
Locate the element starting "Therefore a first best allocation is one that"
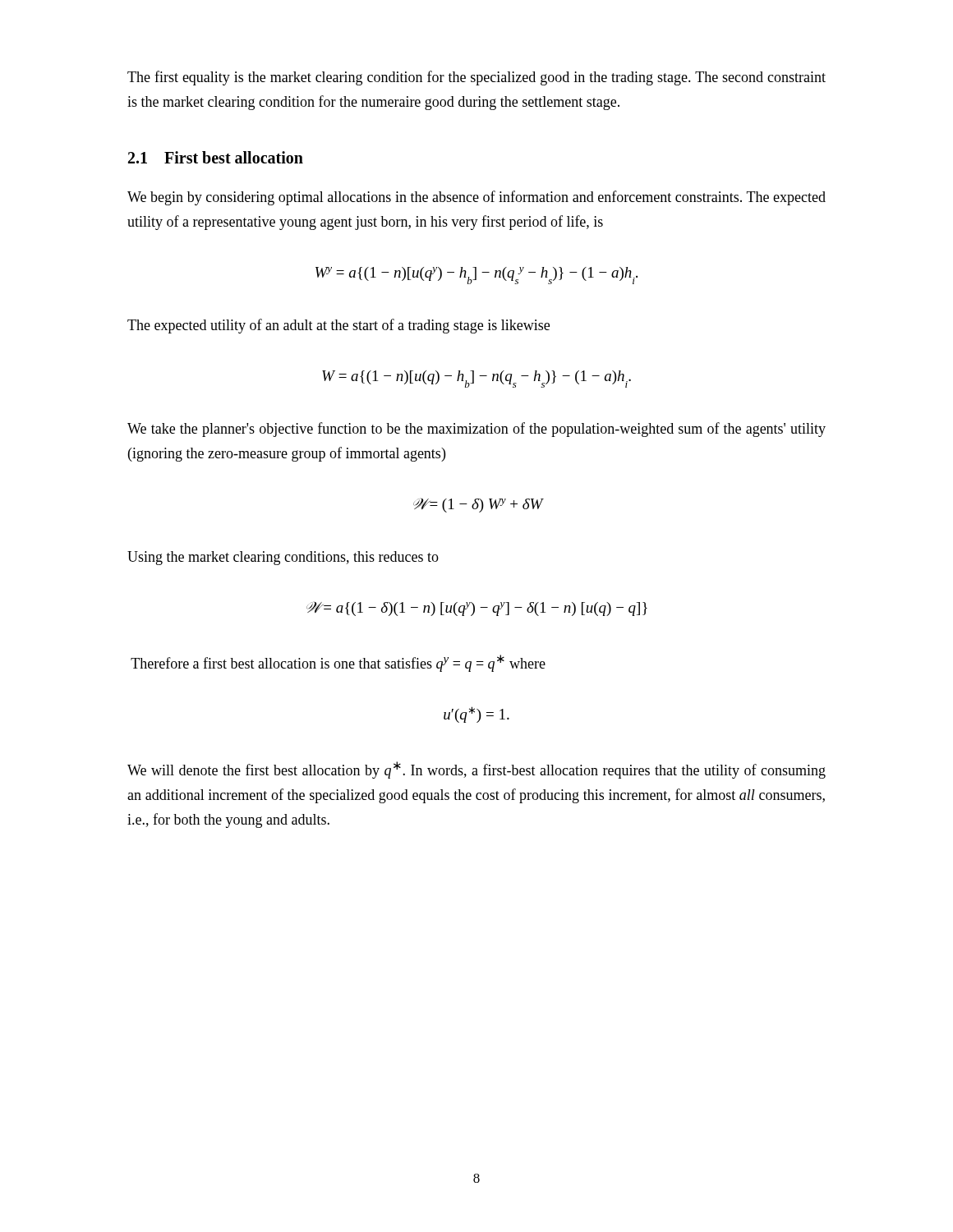tap(336, 662)
